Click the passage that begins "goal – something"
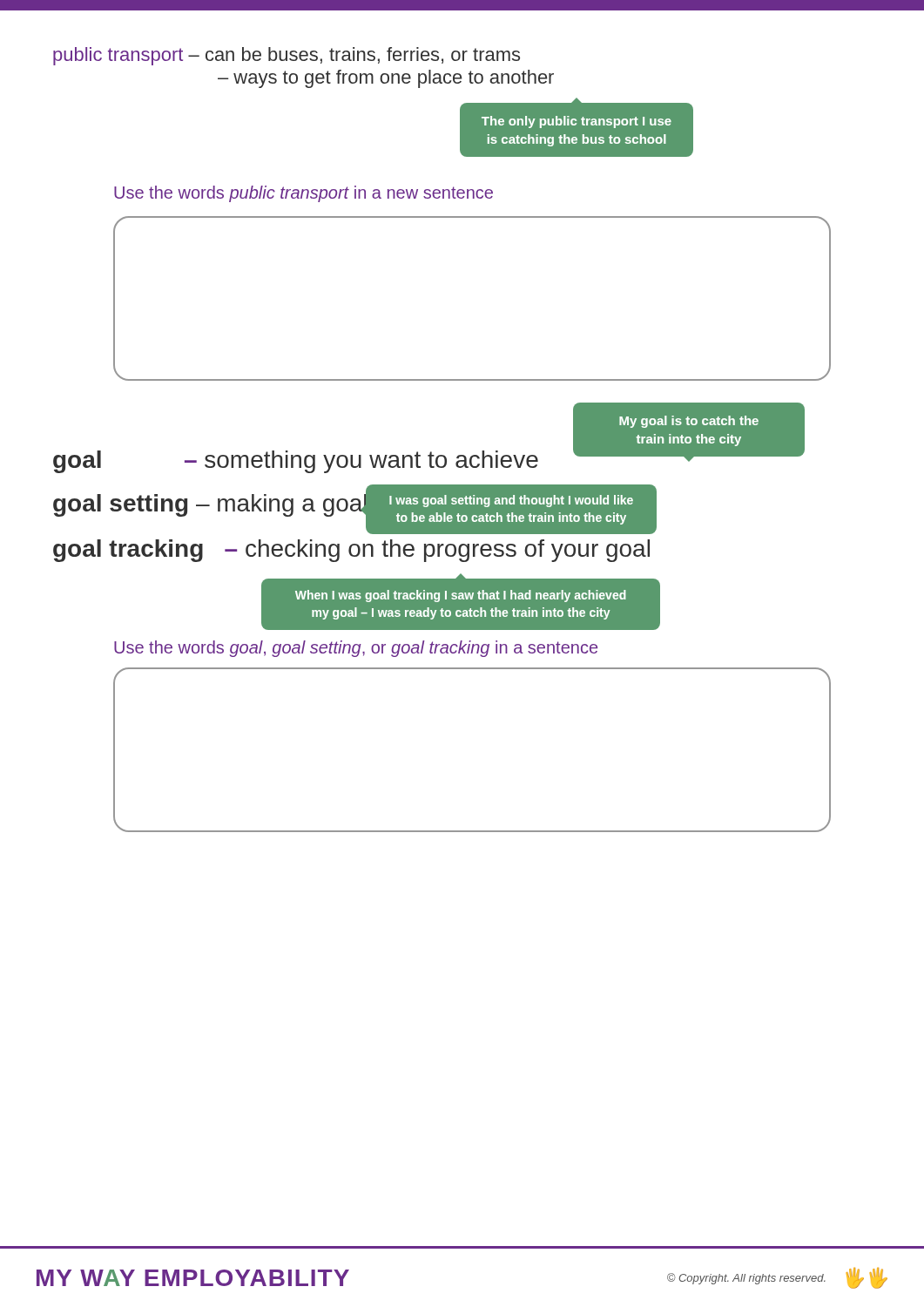 coord(296,460)
